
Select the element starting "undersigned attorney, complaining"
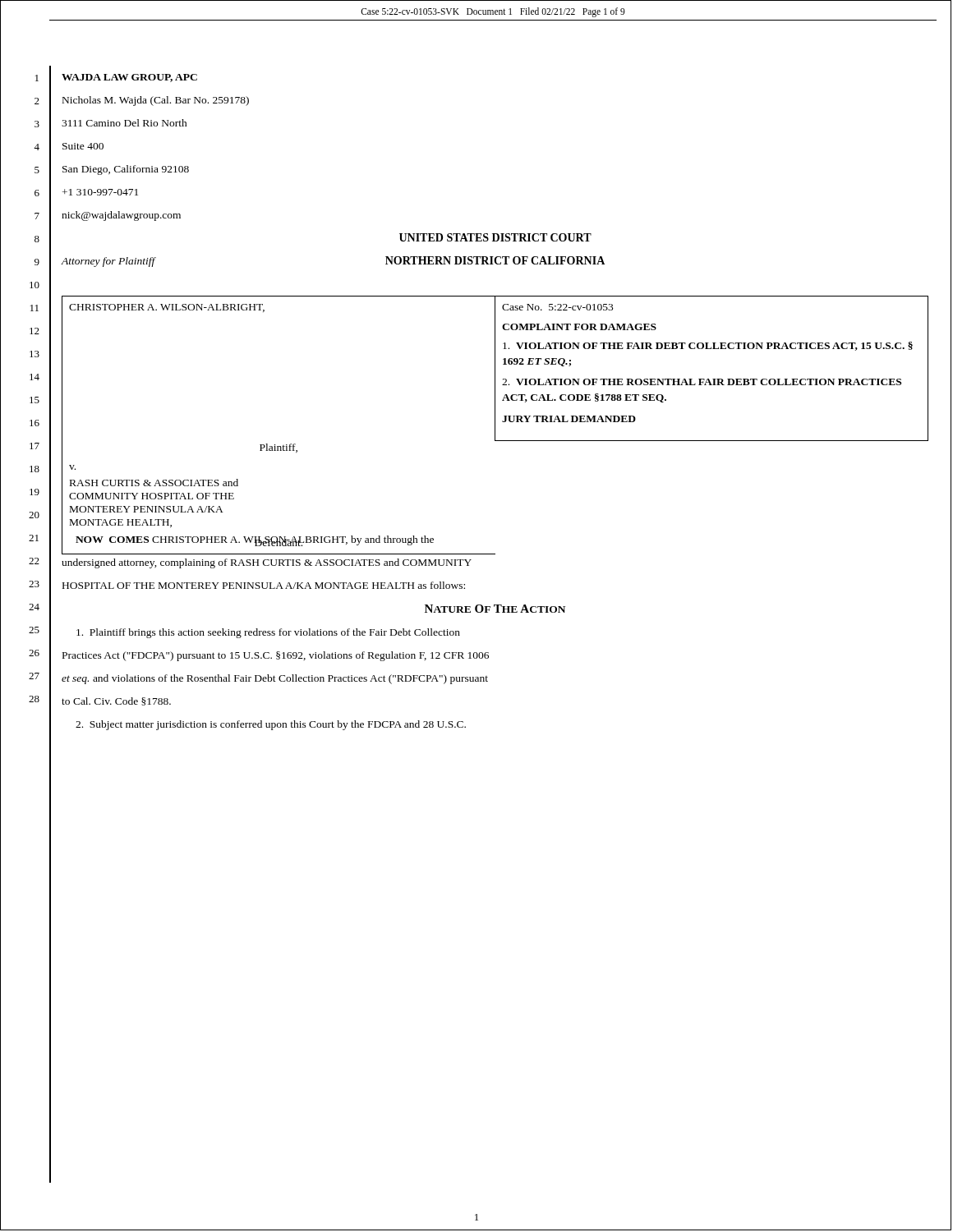point(267,562)
